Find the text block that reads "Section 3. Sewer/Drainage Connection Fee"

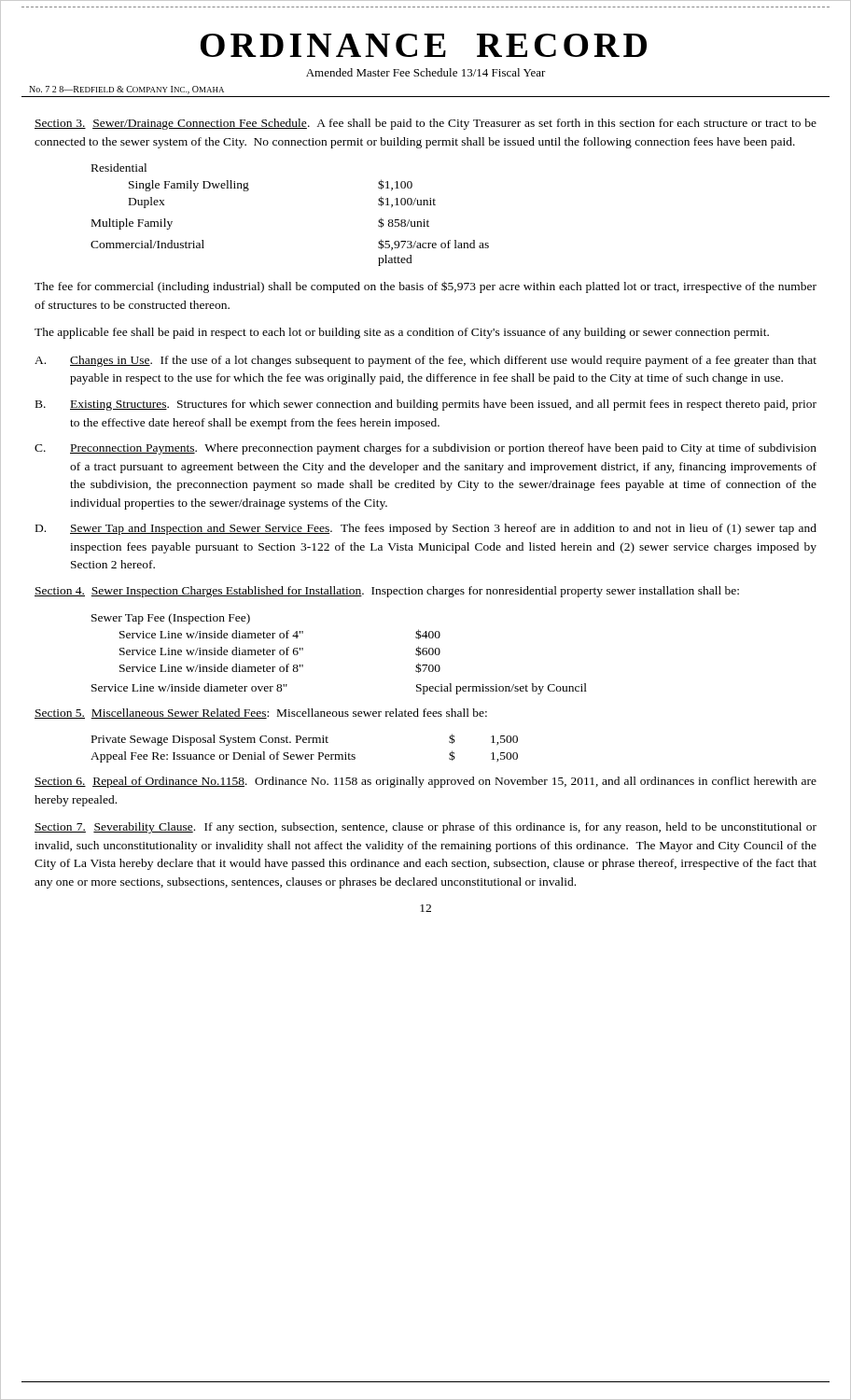426,132
